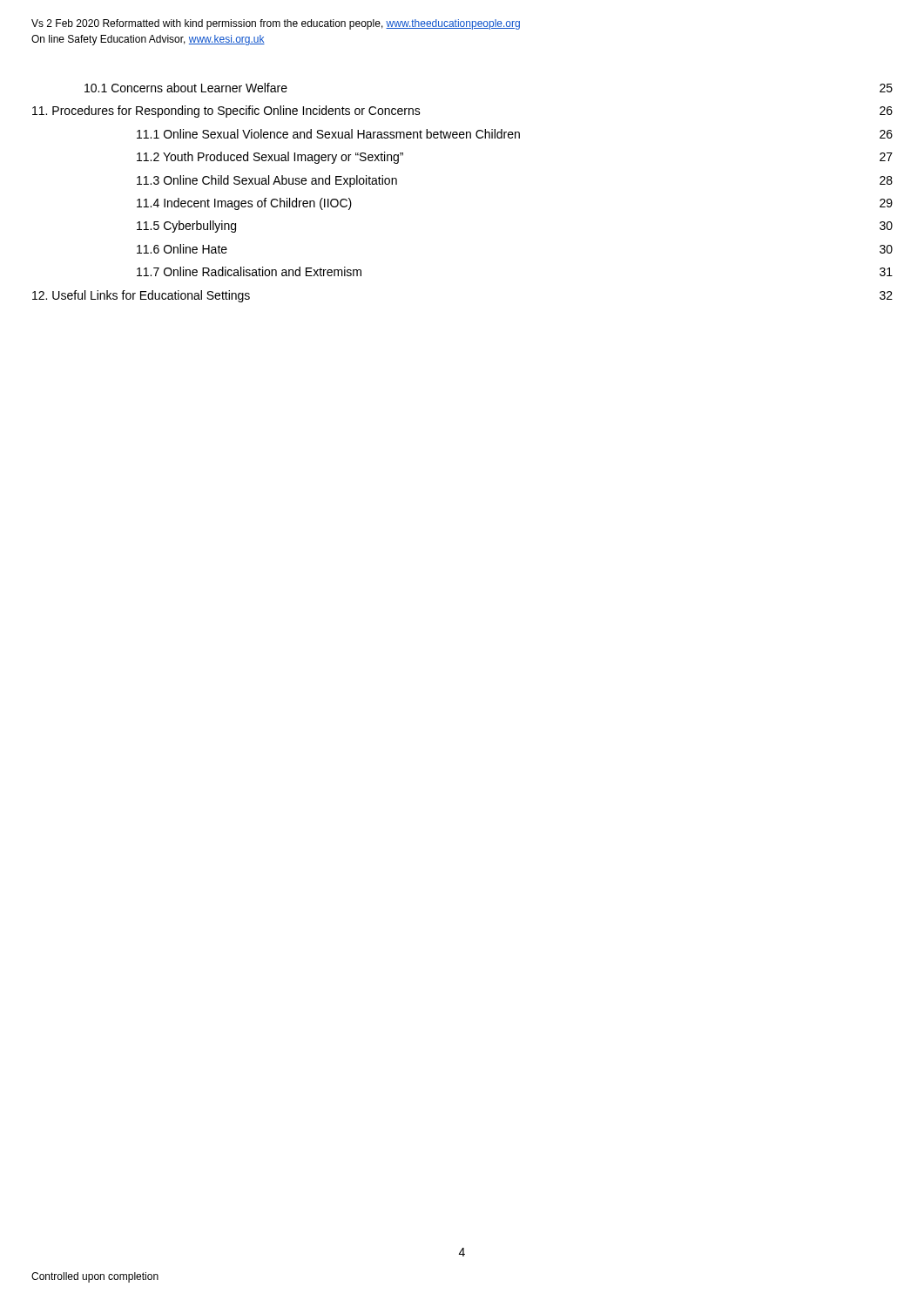Click on the list item that says "11.7 Online Radicalisation and Extremism 31"
This screenshot has height=1307, width=924.
pyautogui.click(x=248, y=272)
